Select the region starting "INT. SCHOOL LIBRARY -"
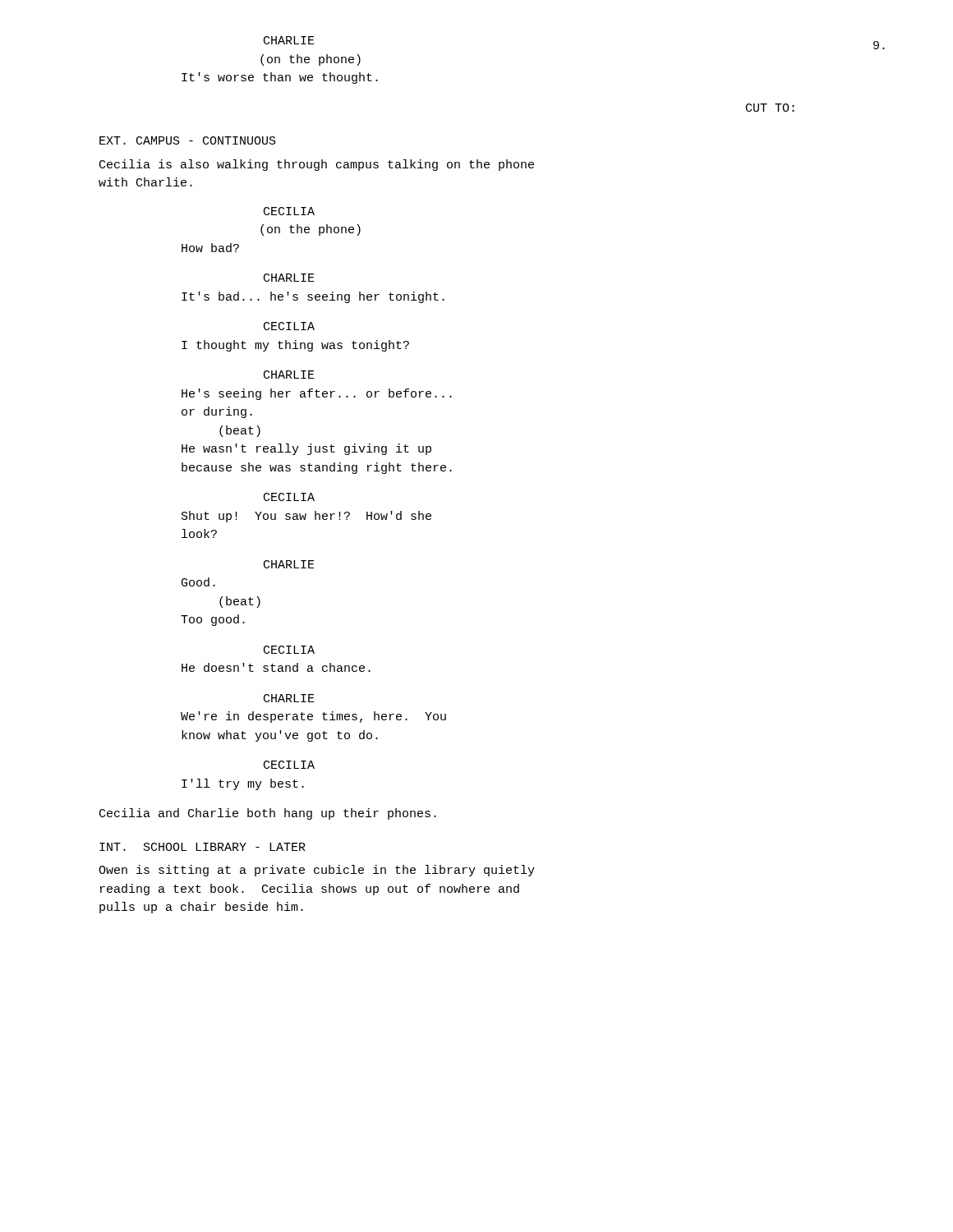 point(202,848)
